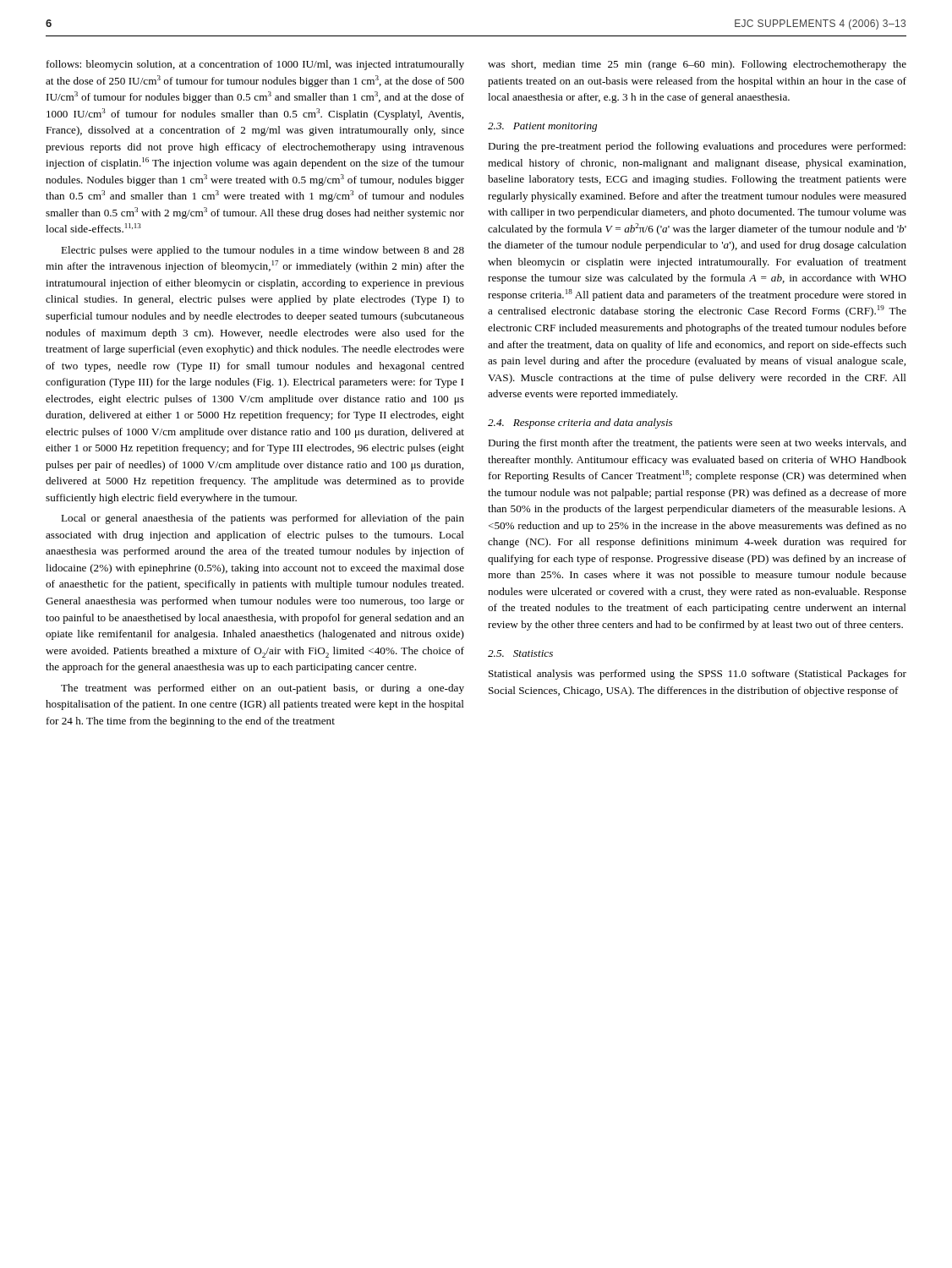952x1268 pixels.
Task: Find the passage starting "During the pre-treatment period the following"
Action: (697, 270)
